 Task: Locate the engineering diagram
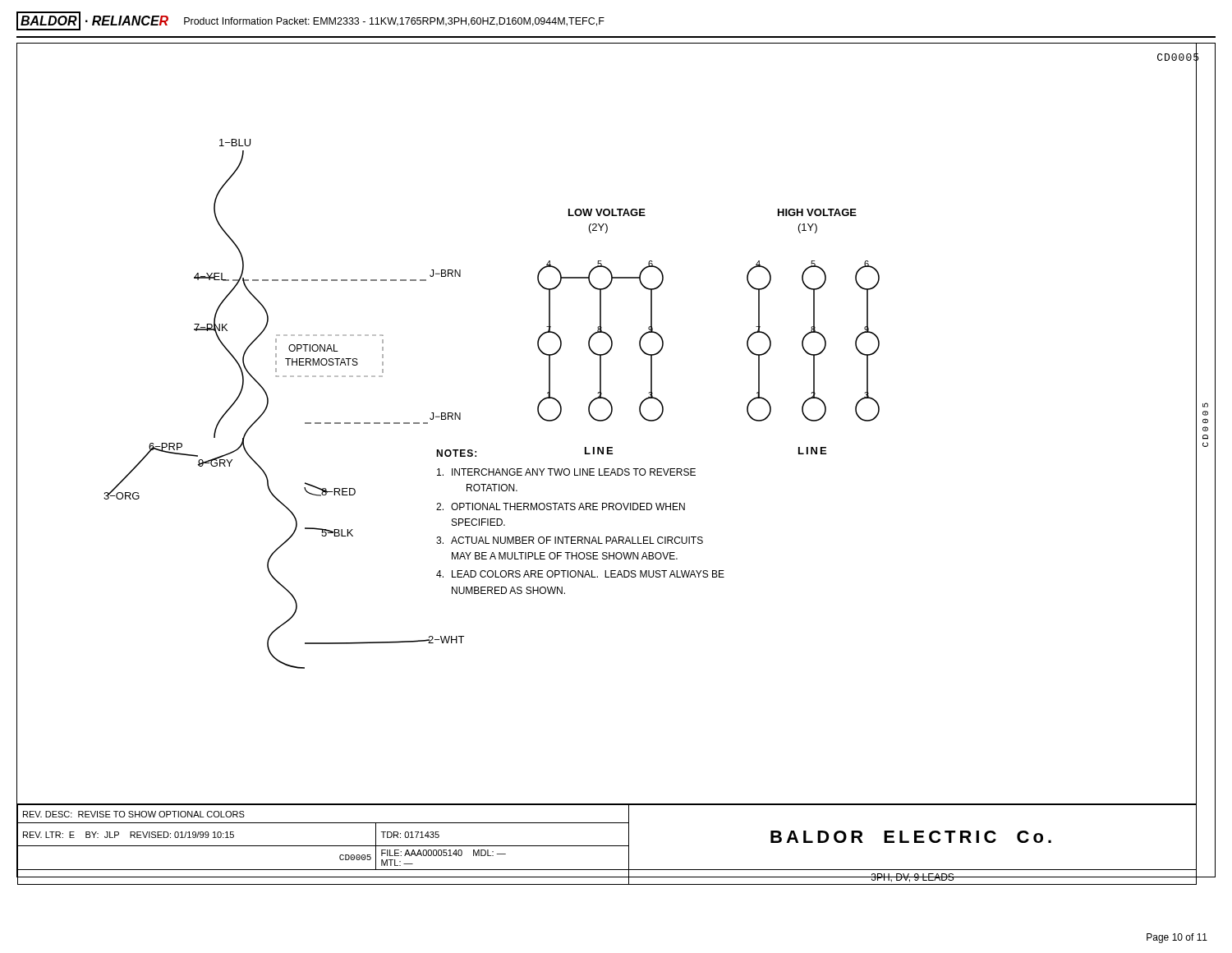pos(608,435)
